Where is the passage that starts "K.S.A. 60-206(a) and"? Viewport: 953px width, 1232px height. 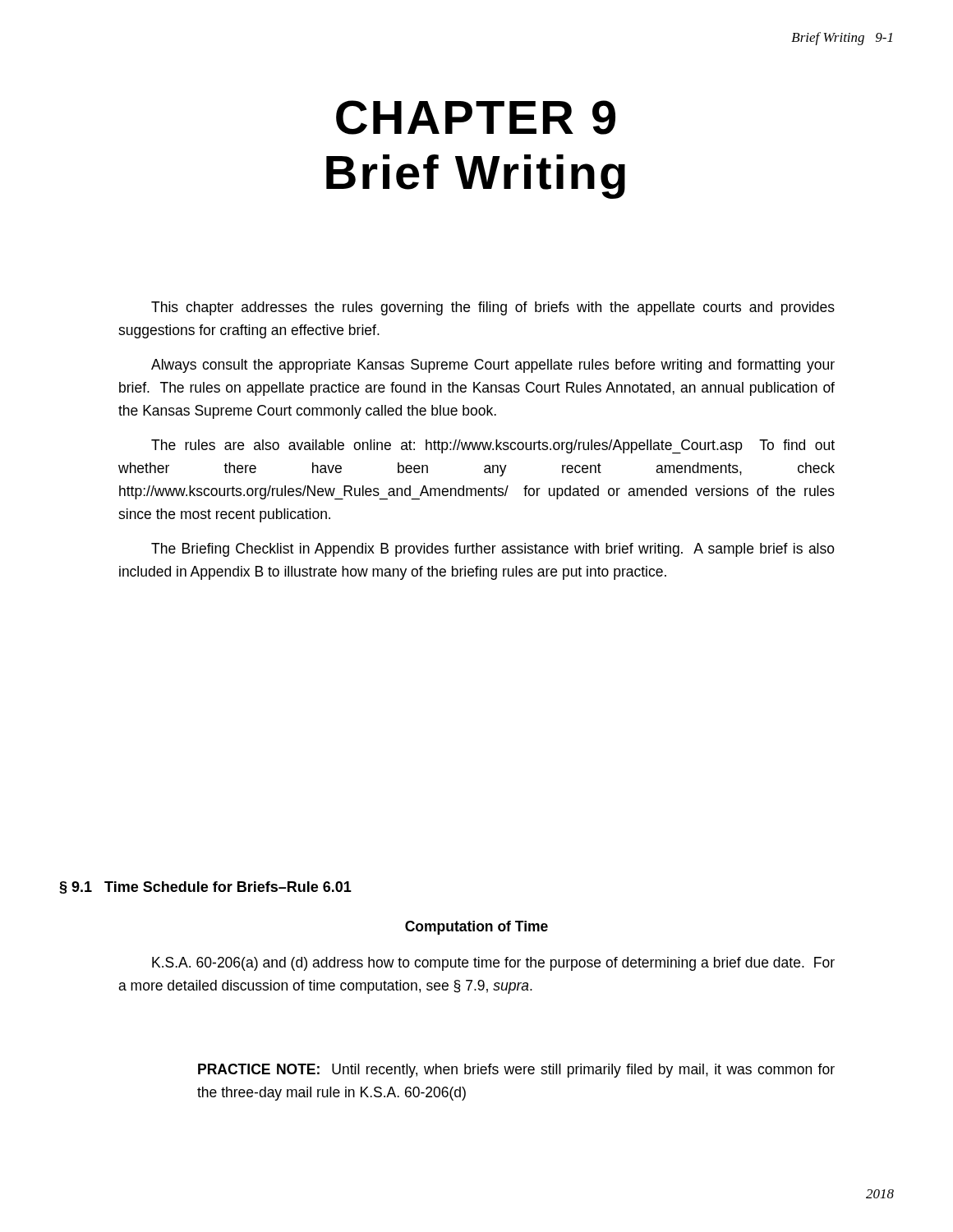(476, 974)
